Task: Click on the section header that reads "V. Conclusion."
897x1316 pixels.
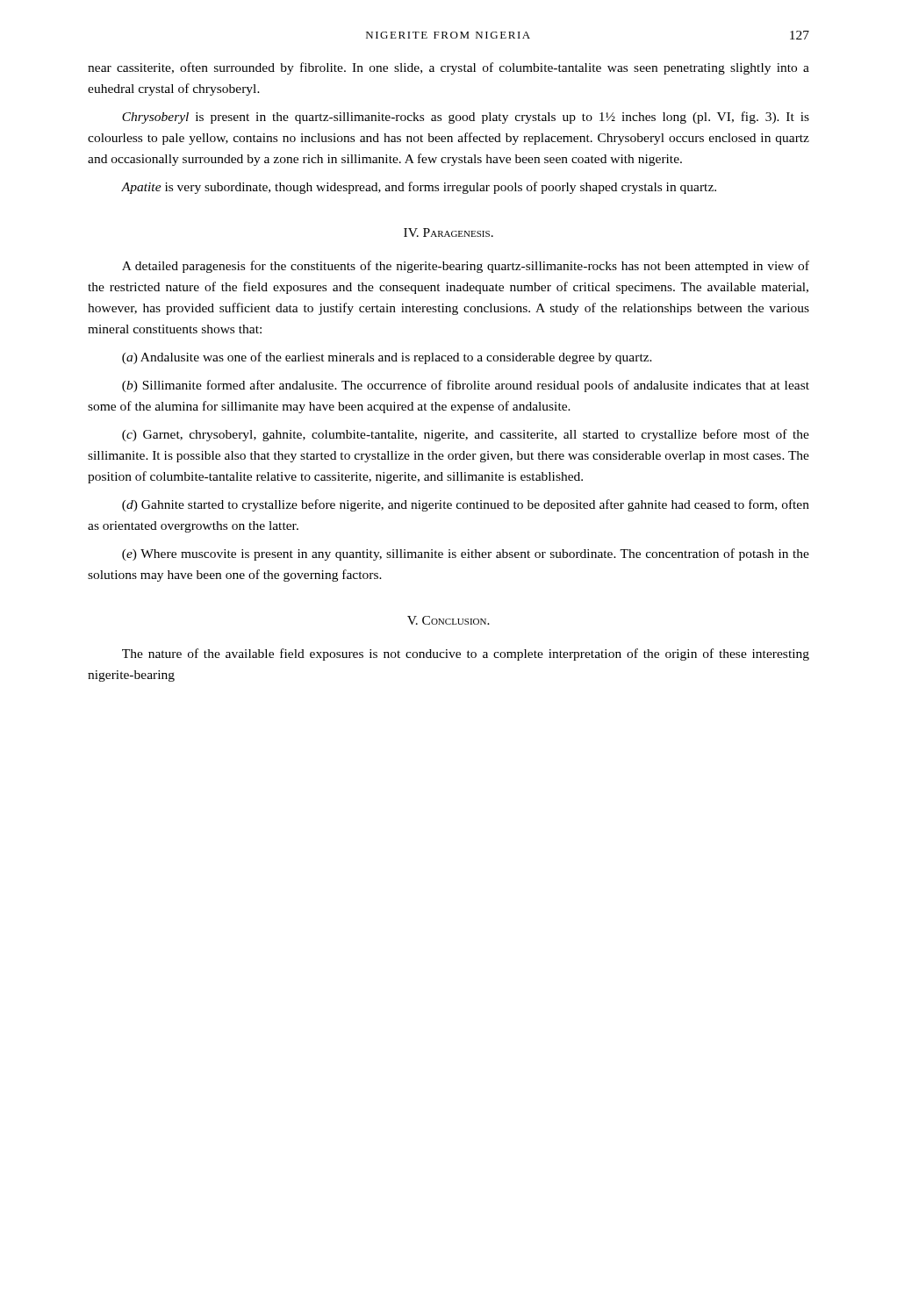Action: coord(448,620)
